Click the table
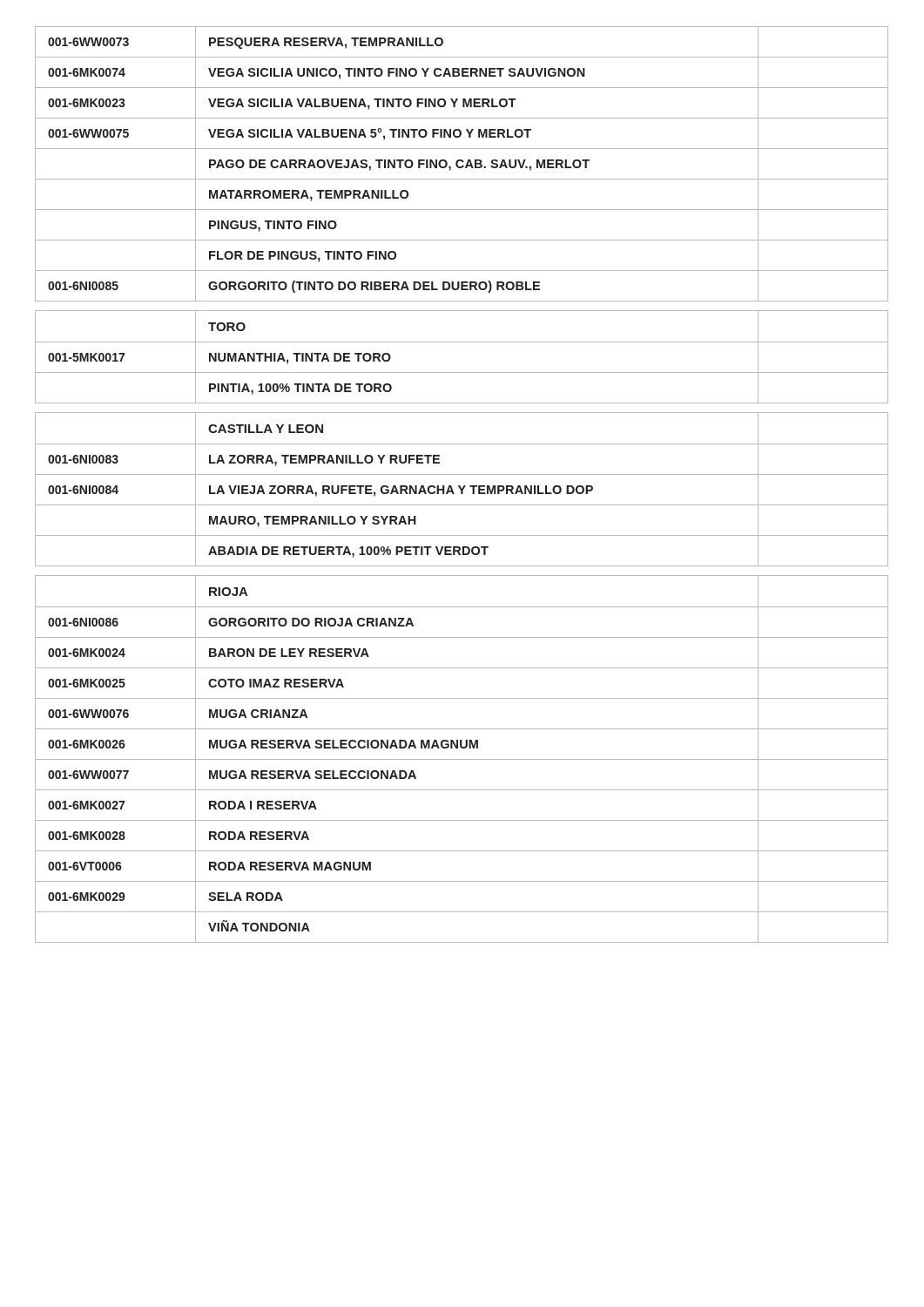924x1307 pixels. [462, 484]
